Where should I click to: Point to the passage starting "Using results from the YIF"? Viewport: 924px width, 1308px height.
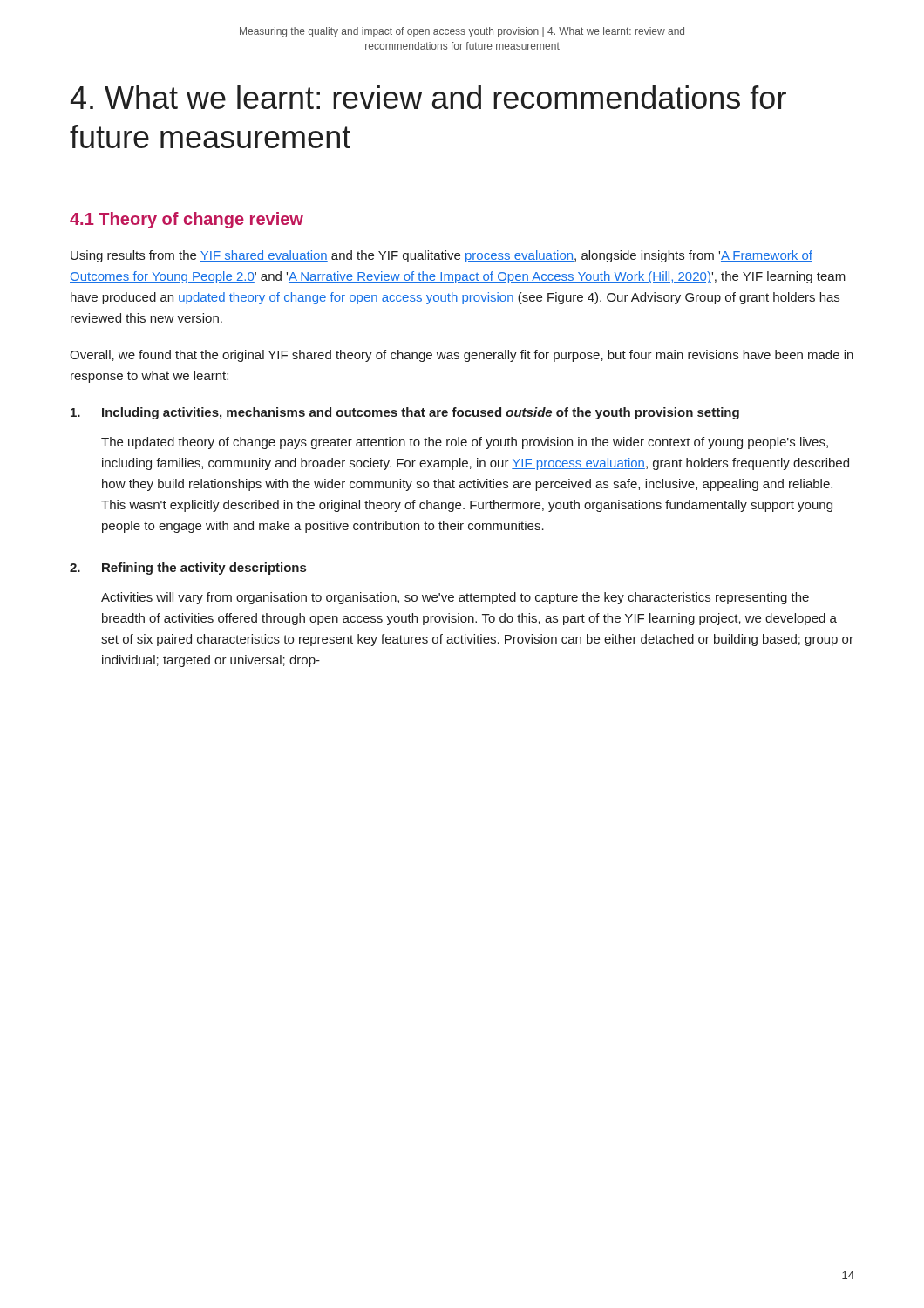(x=458, y=286)
